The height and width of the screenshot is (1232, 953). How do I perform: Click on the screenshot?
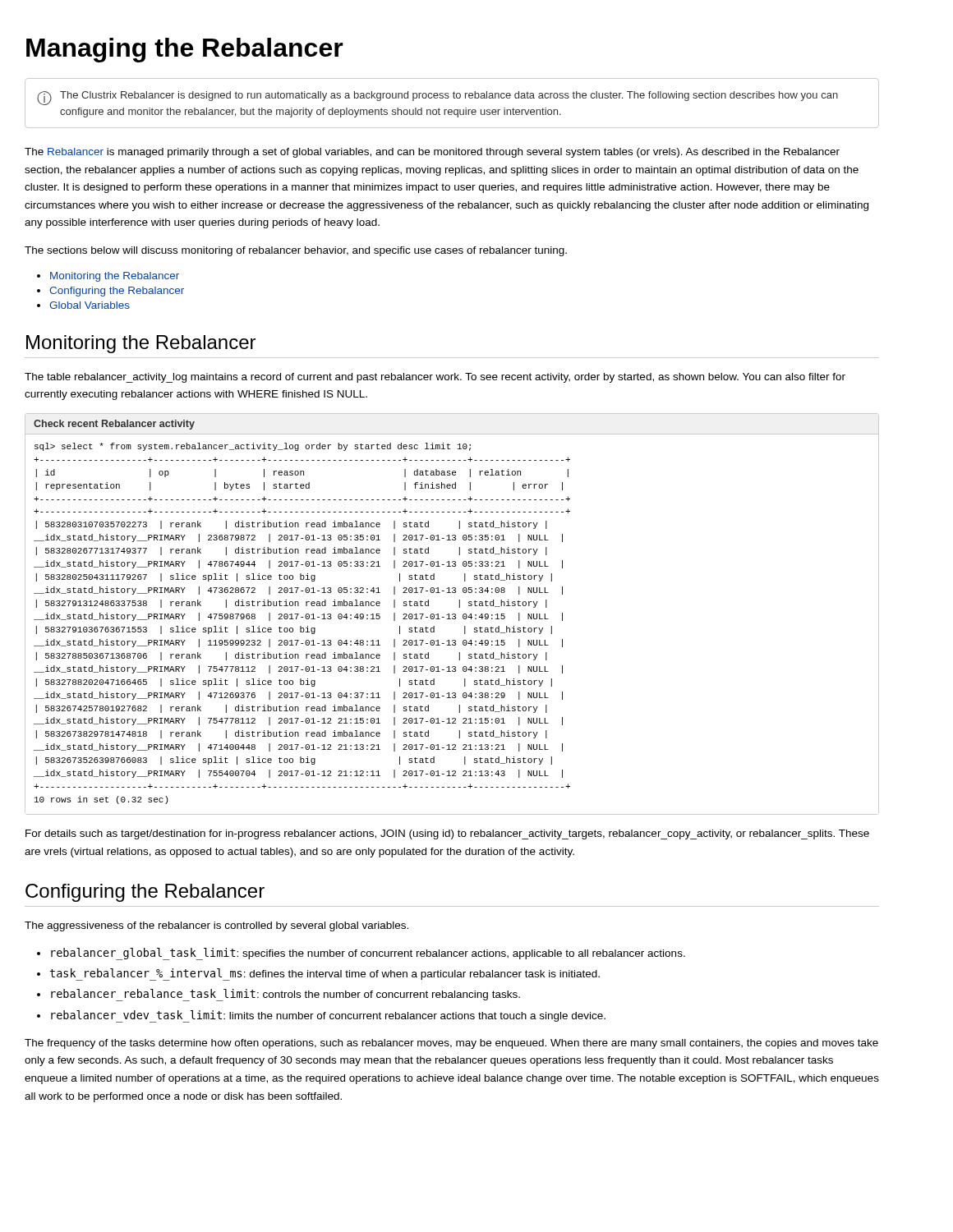(x=452, y=614)
